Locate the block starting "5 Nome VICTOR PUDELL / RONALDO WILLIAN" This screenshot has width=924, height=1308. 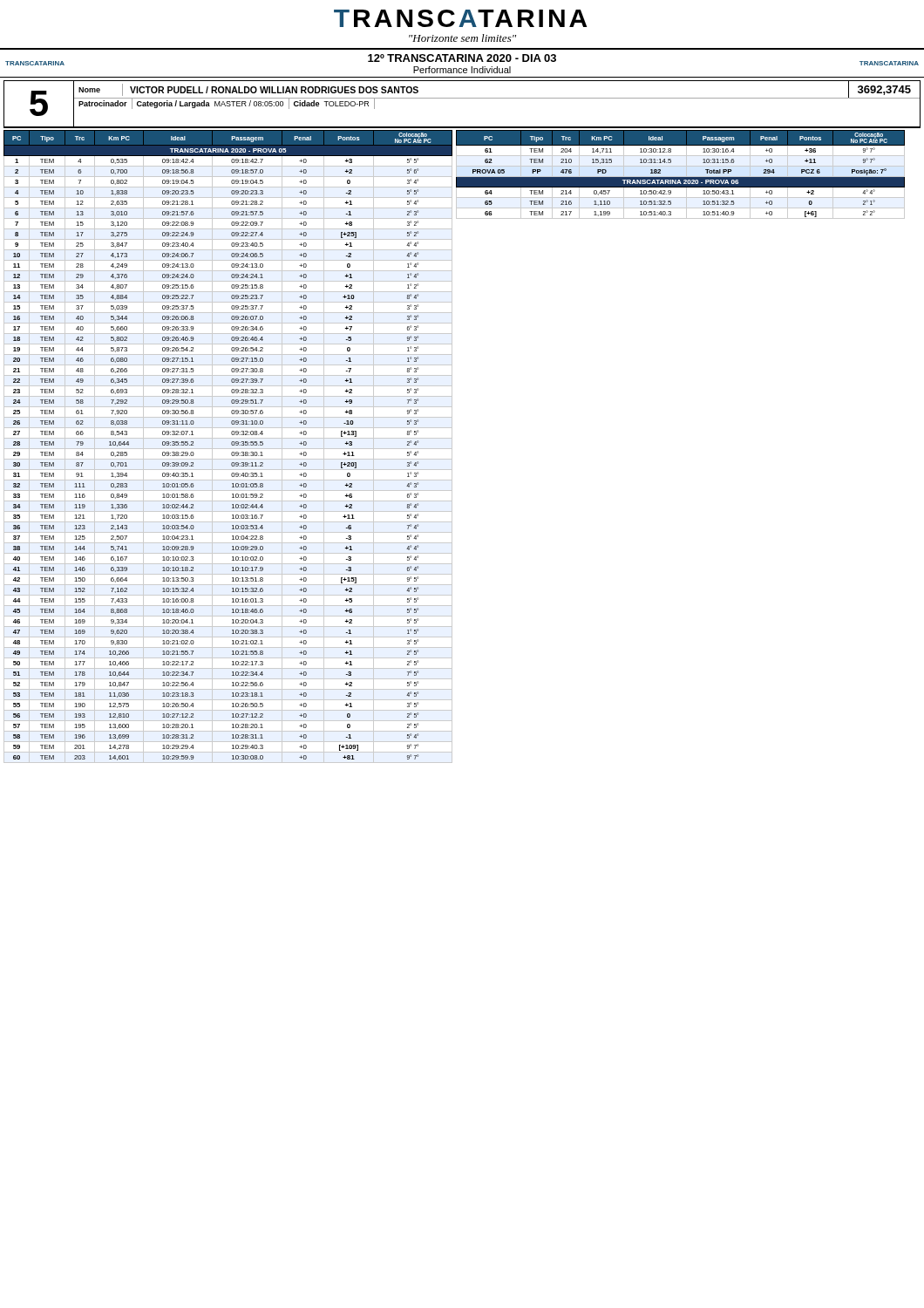pos(462,104)
